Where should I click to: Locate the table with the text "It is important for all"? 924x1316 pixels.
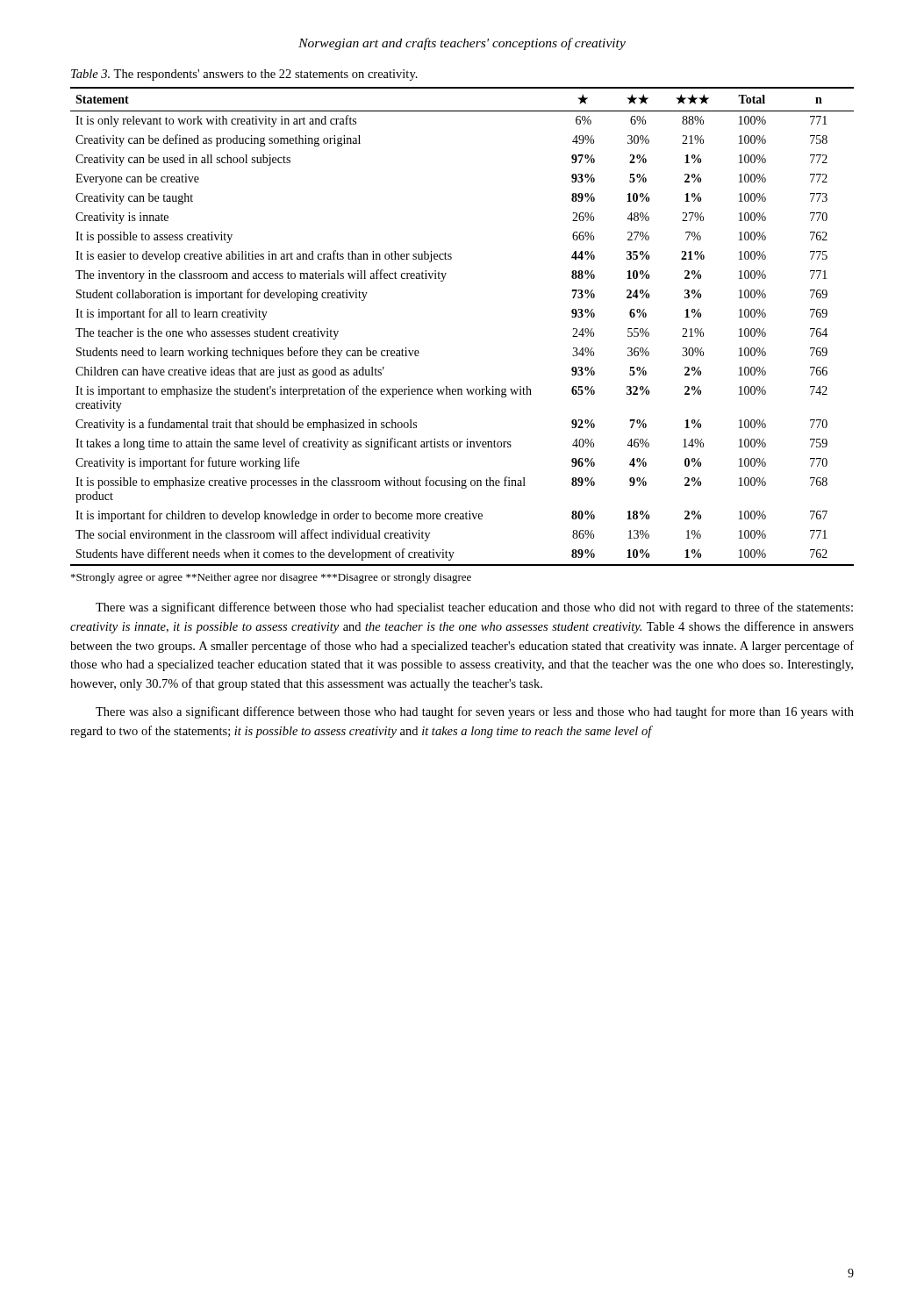(x=462, y=326)
